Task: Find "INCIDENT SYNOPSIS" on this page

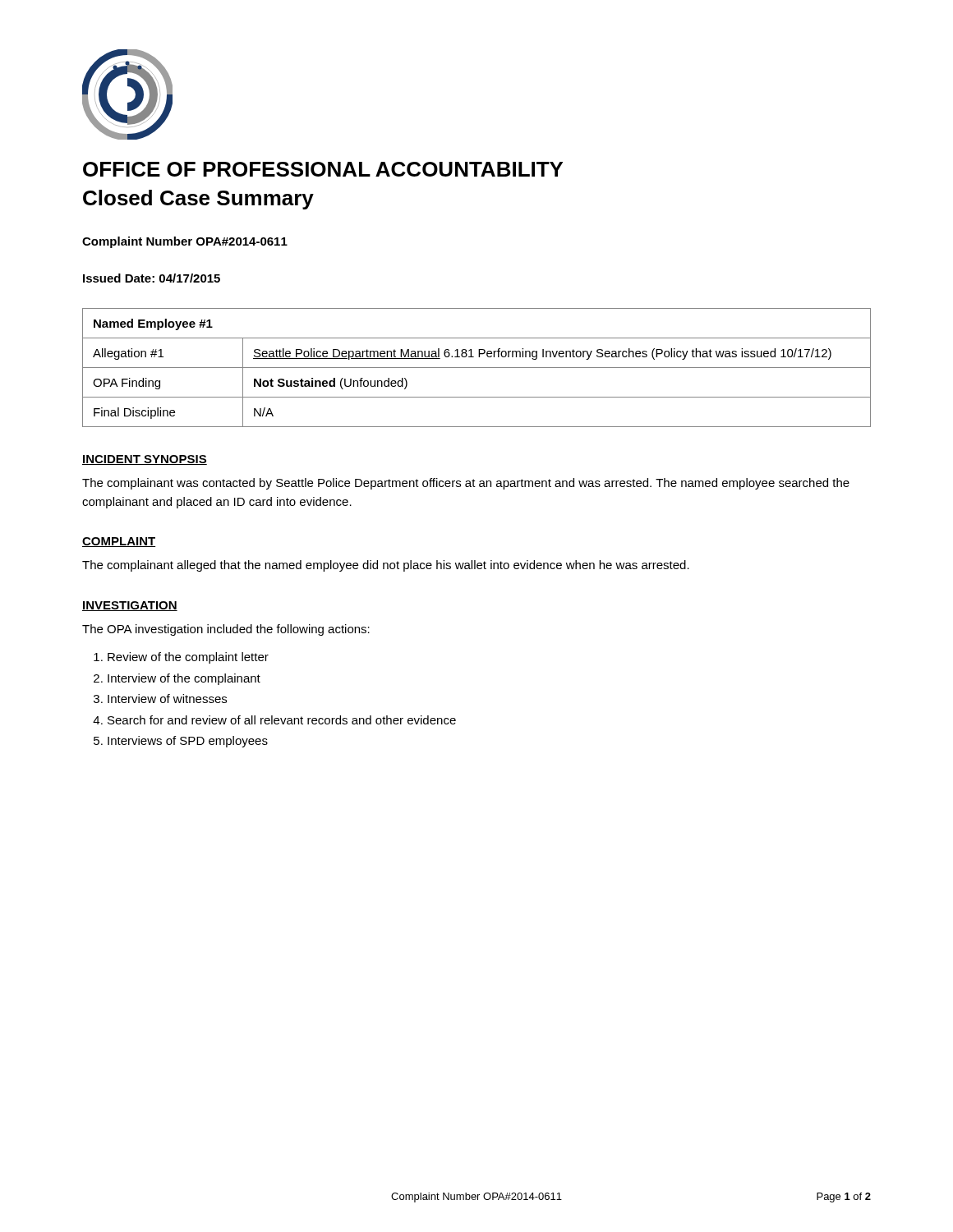Action: 144,459
